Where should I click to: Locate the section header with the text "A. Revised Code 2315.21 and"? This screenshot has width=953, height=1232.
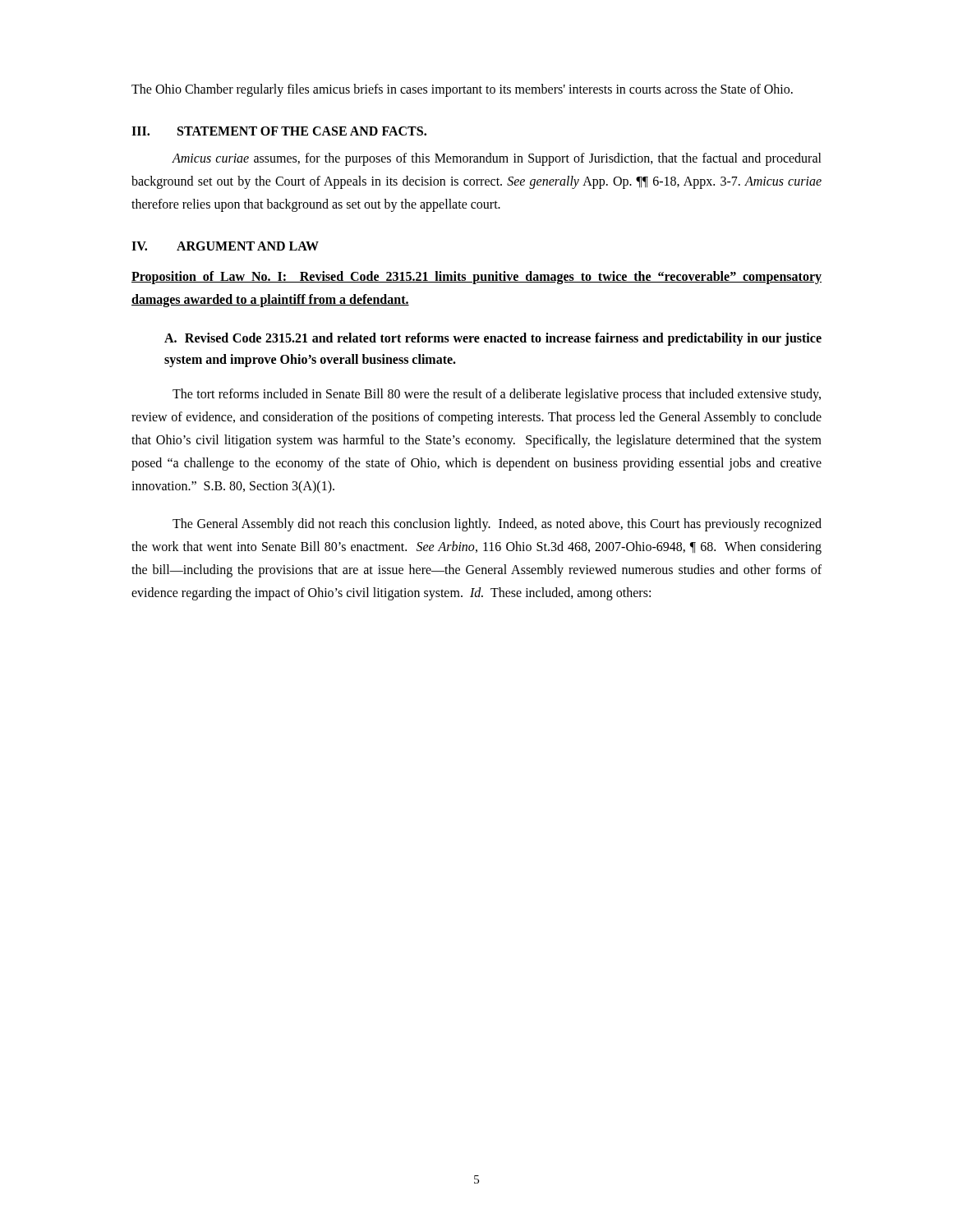pos(493,349)
